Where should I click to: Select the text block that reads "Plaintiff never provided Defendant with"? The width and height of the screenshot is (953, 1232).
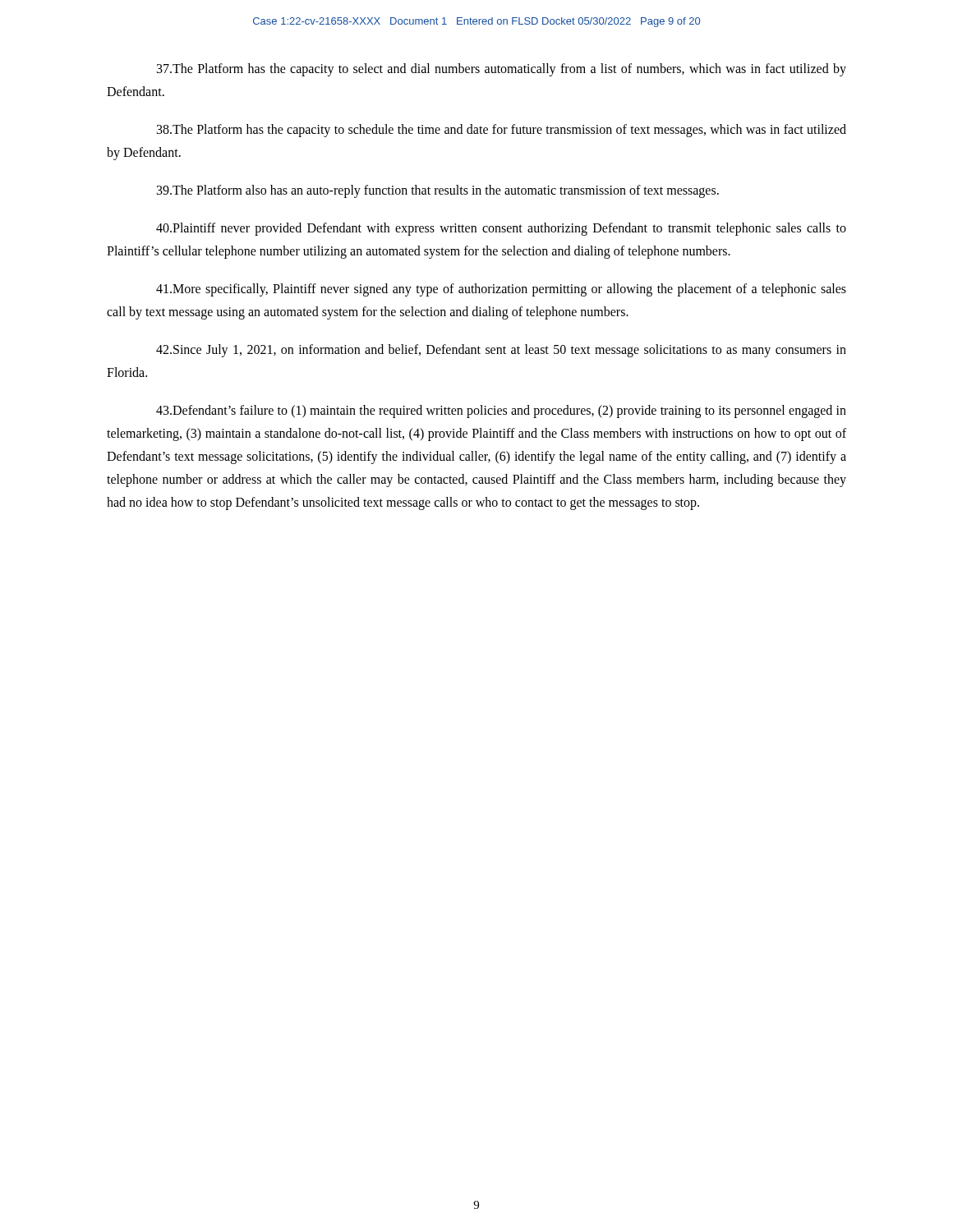coord(476,237)
